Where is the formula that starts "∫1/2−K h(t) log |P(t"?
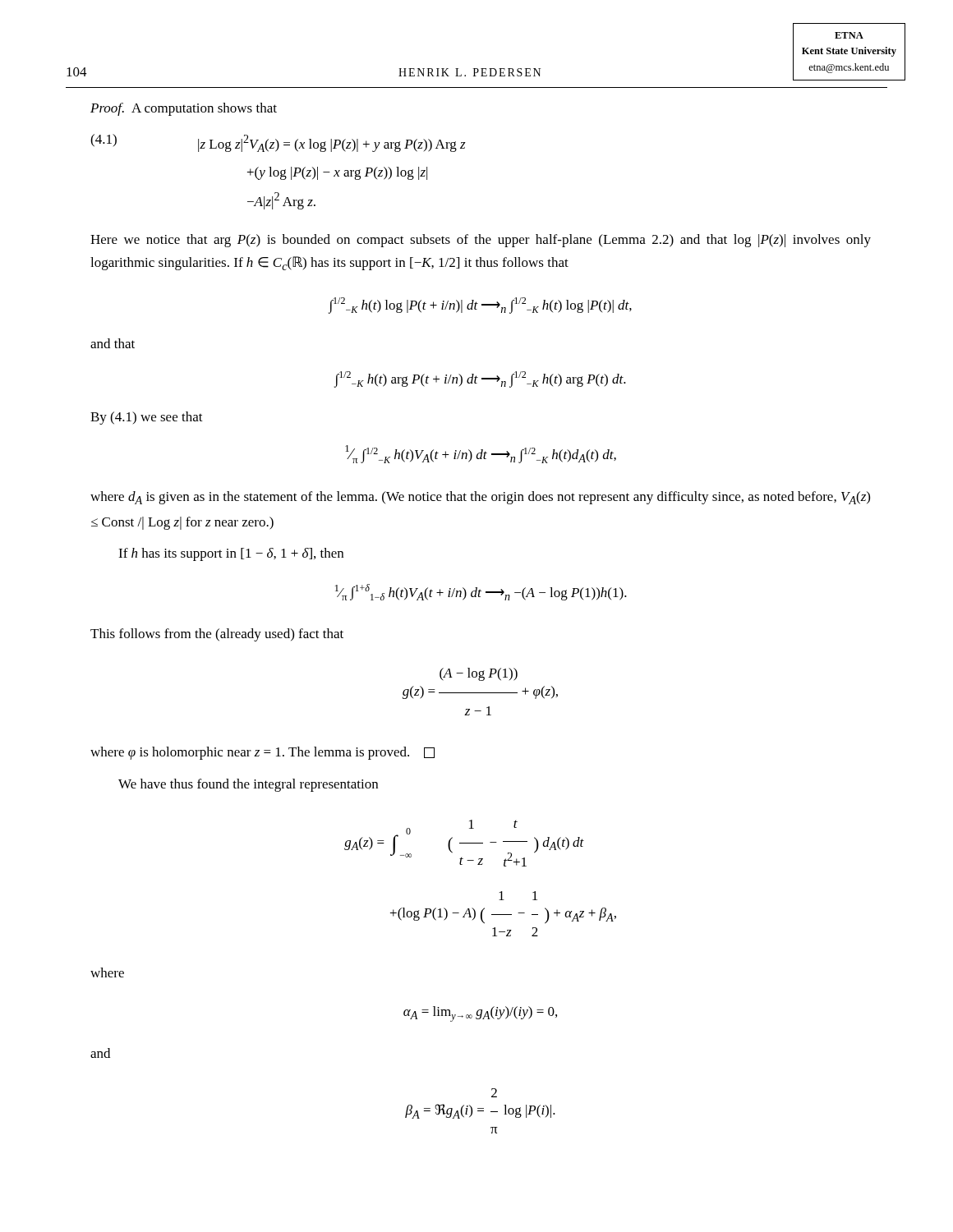The height and width of the screenshot is (1232, 953). (481, 306)
